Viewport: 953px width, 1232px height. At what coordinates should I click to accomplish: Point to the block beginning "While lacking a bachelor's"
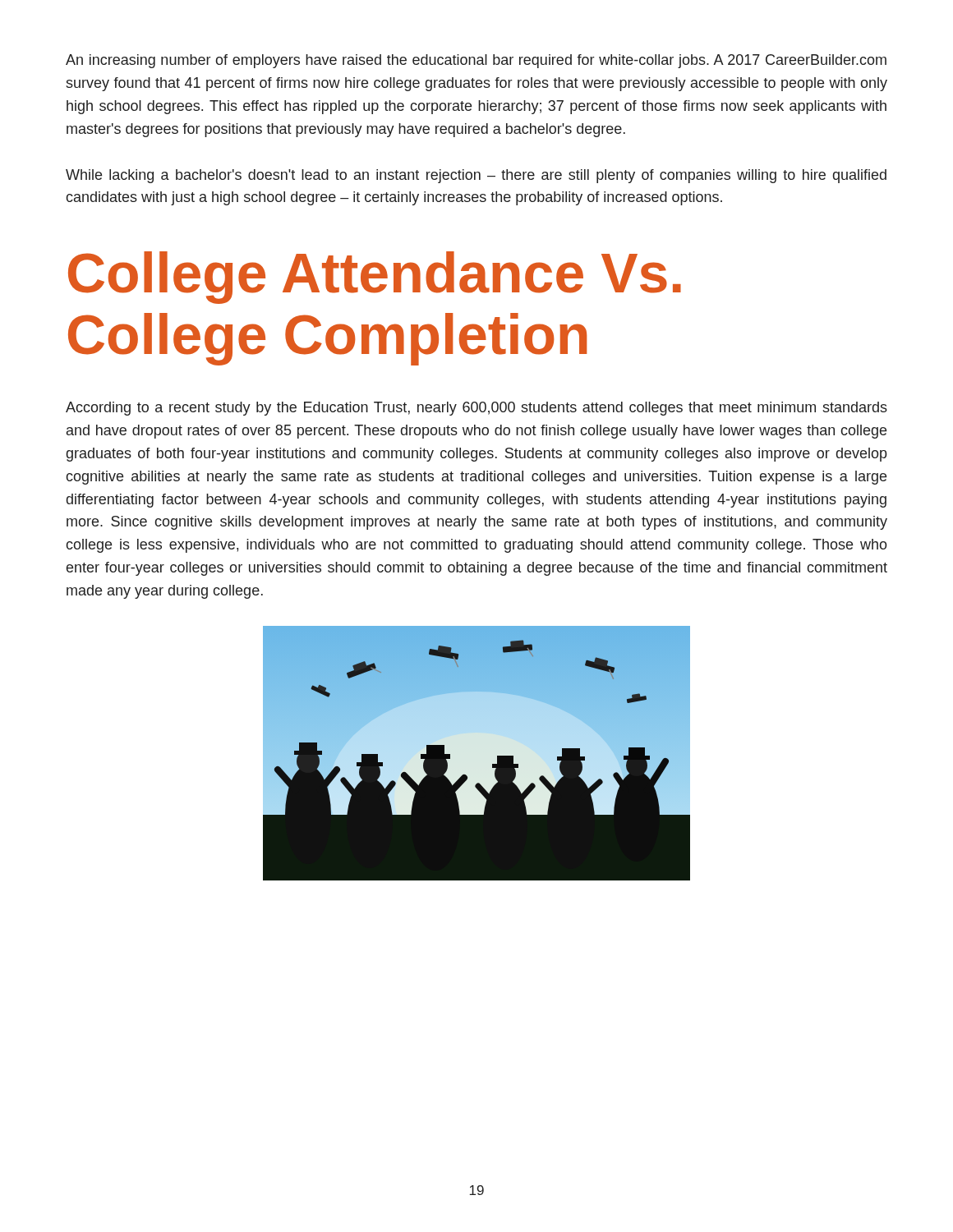[476, 186]
